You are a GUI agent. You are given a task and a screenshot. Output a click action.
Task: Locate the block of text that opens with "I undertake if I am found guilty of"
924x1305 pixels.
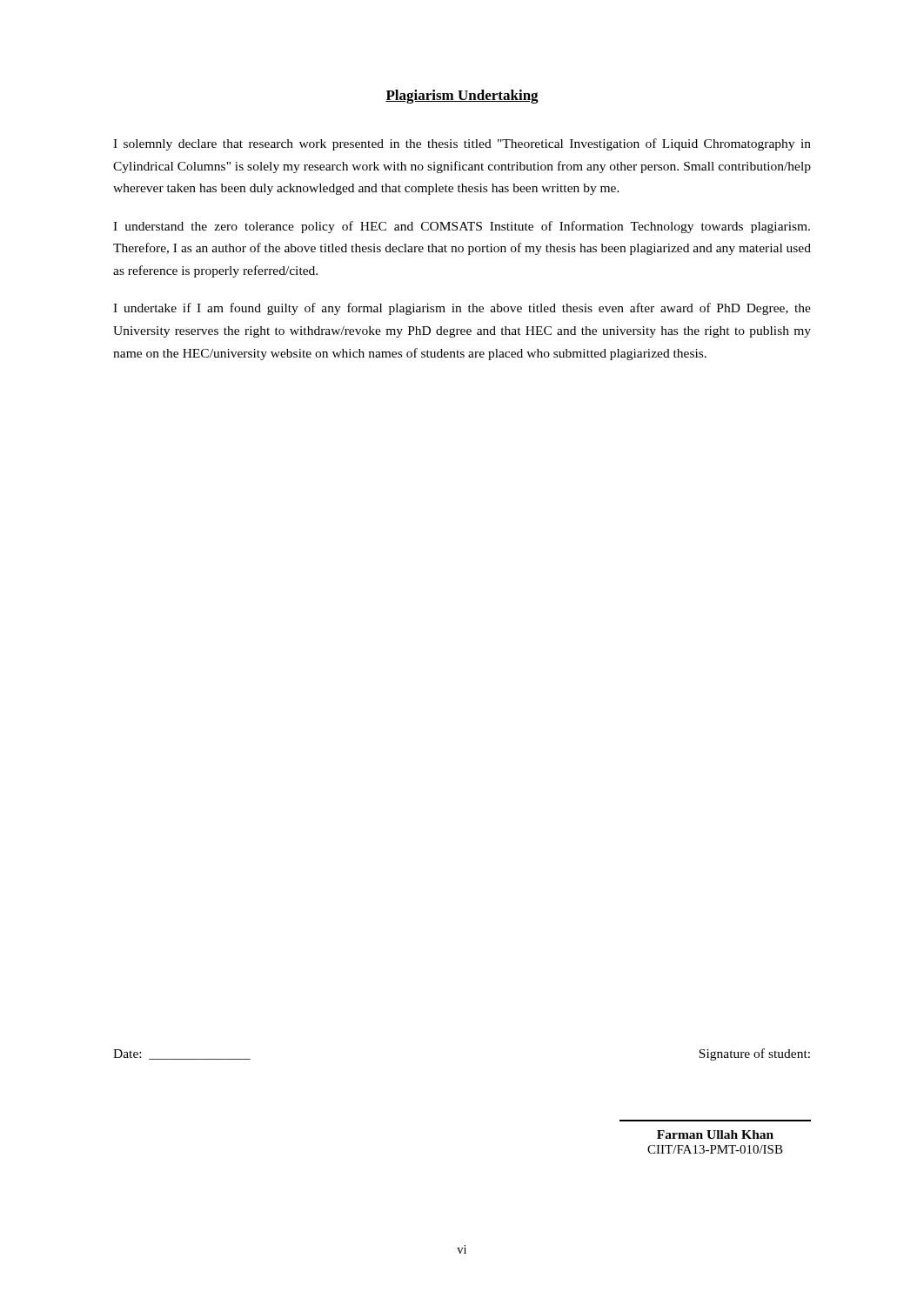coord(462,330)
